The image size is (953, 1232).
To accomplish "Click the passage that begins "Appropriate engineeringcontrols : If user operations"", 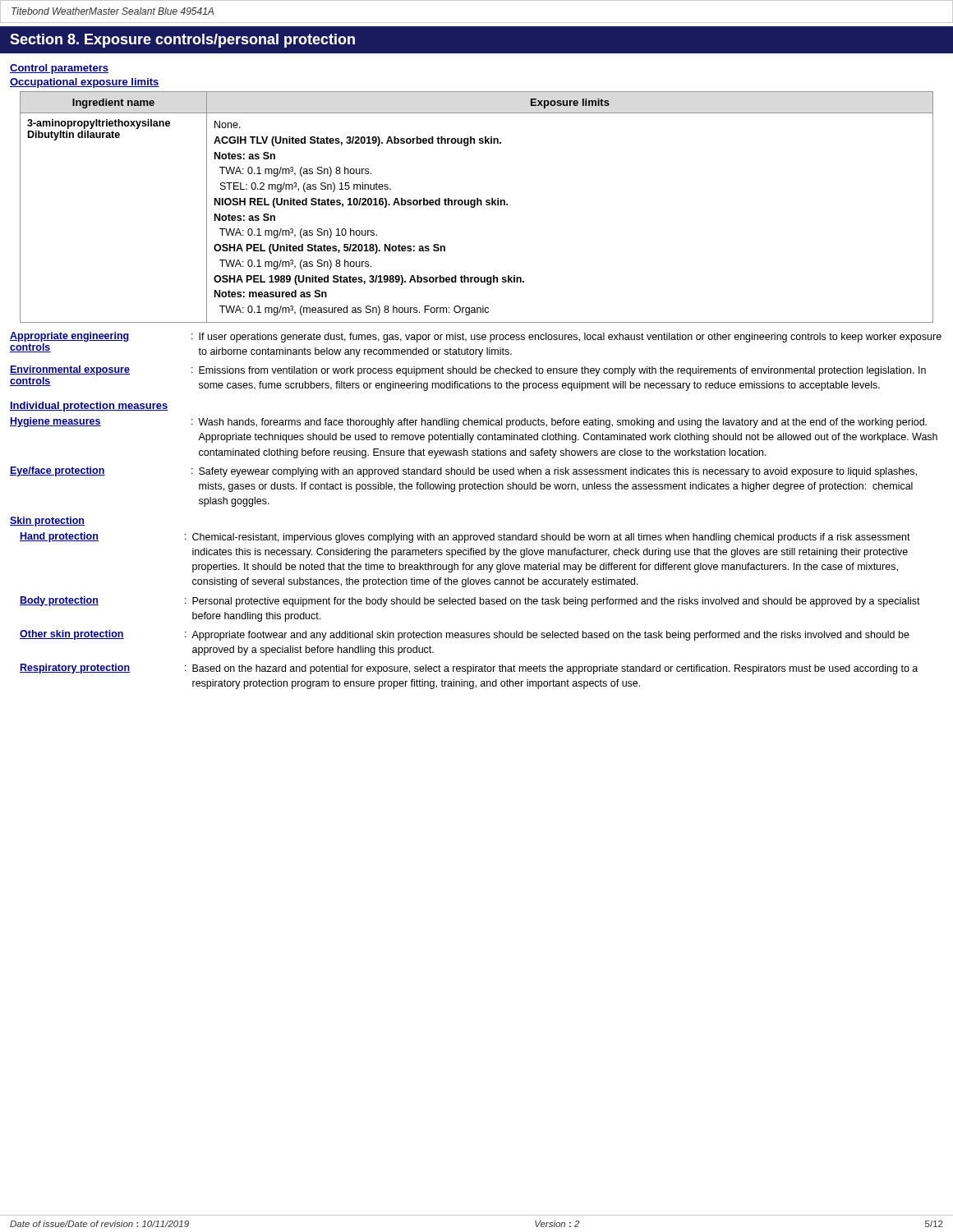I will click(x=476, y=344).
